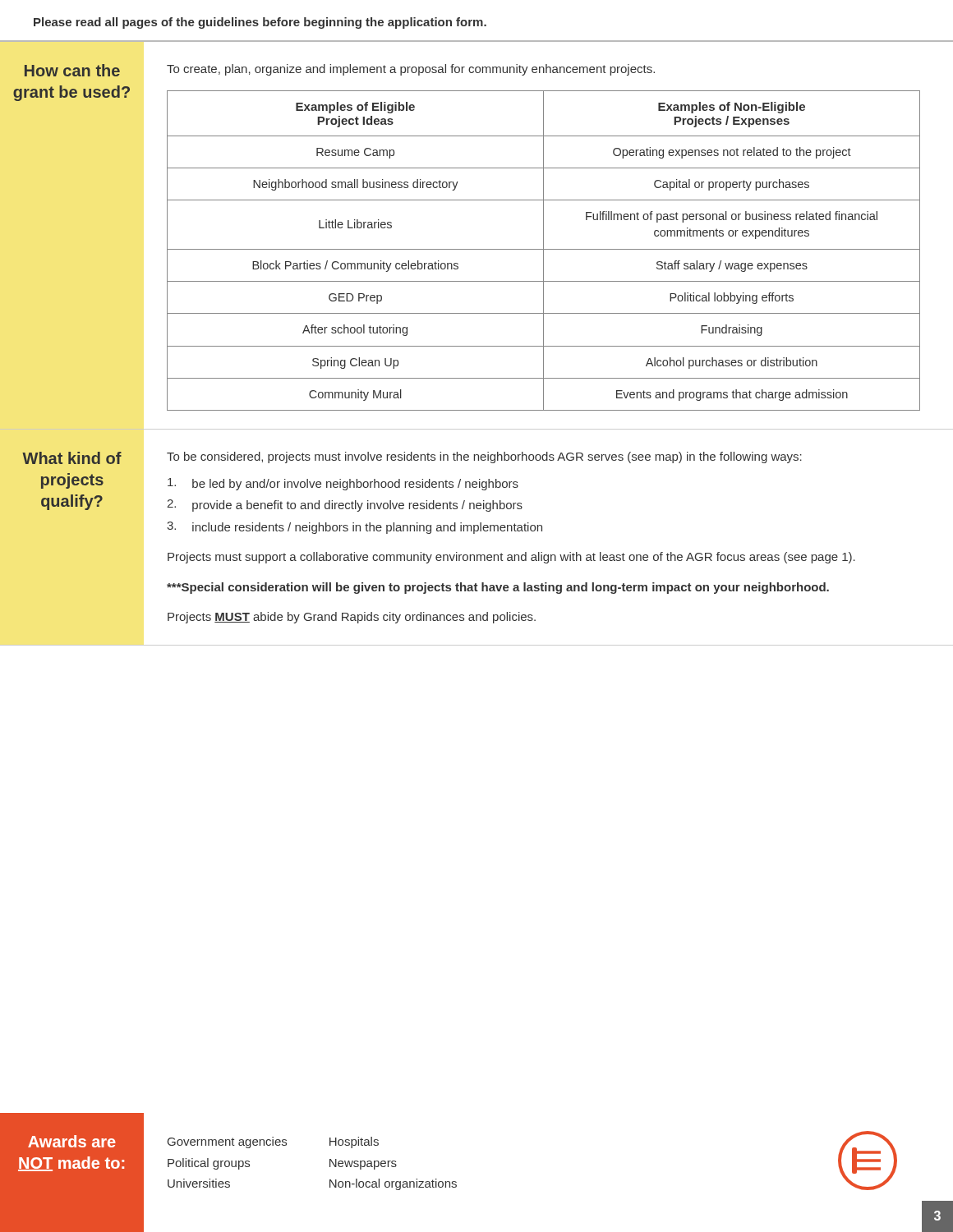Find the section header that reads "Awards are NOT made to:"
Image resolution: width=953 pixels, height=1232 pixels.
coord(72,1152)
